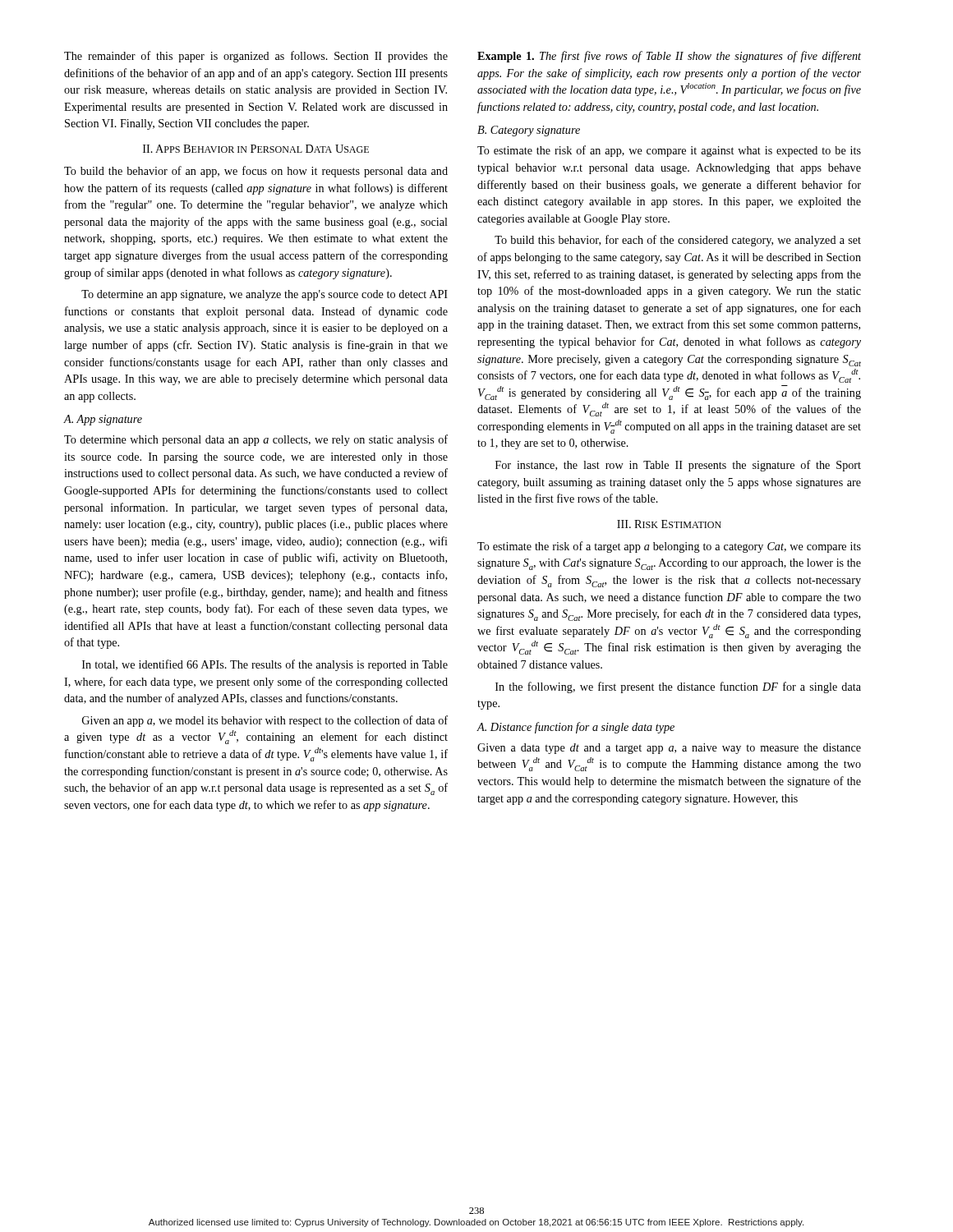
Task: Locate the element starting "II. APPS BEHAVIOR IN PERSONAL DATA USAGE"
Action: [x=256, y=149]
